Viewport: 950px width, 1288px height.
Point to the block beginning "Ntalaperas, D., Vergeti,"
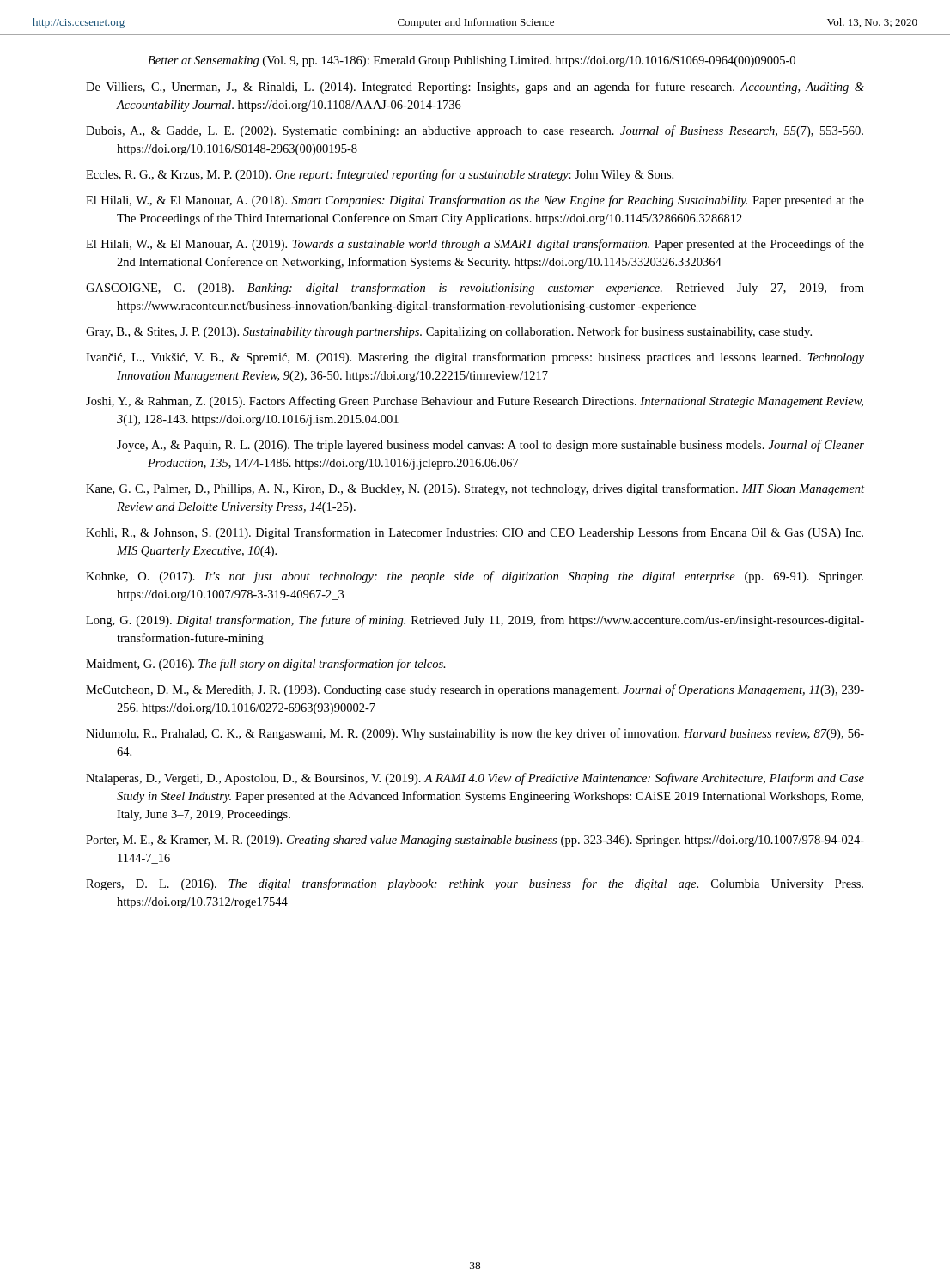click(x=475, y=796)
